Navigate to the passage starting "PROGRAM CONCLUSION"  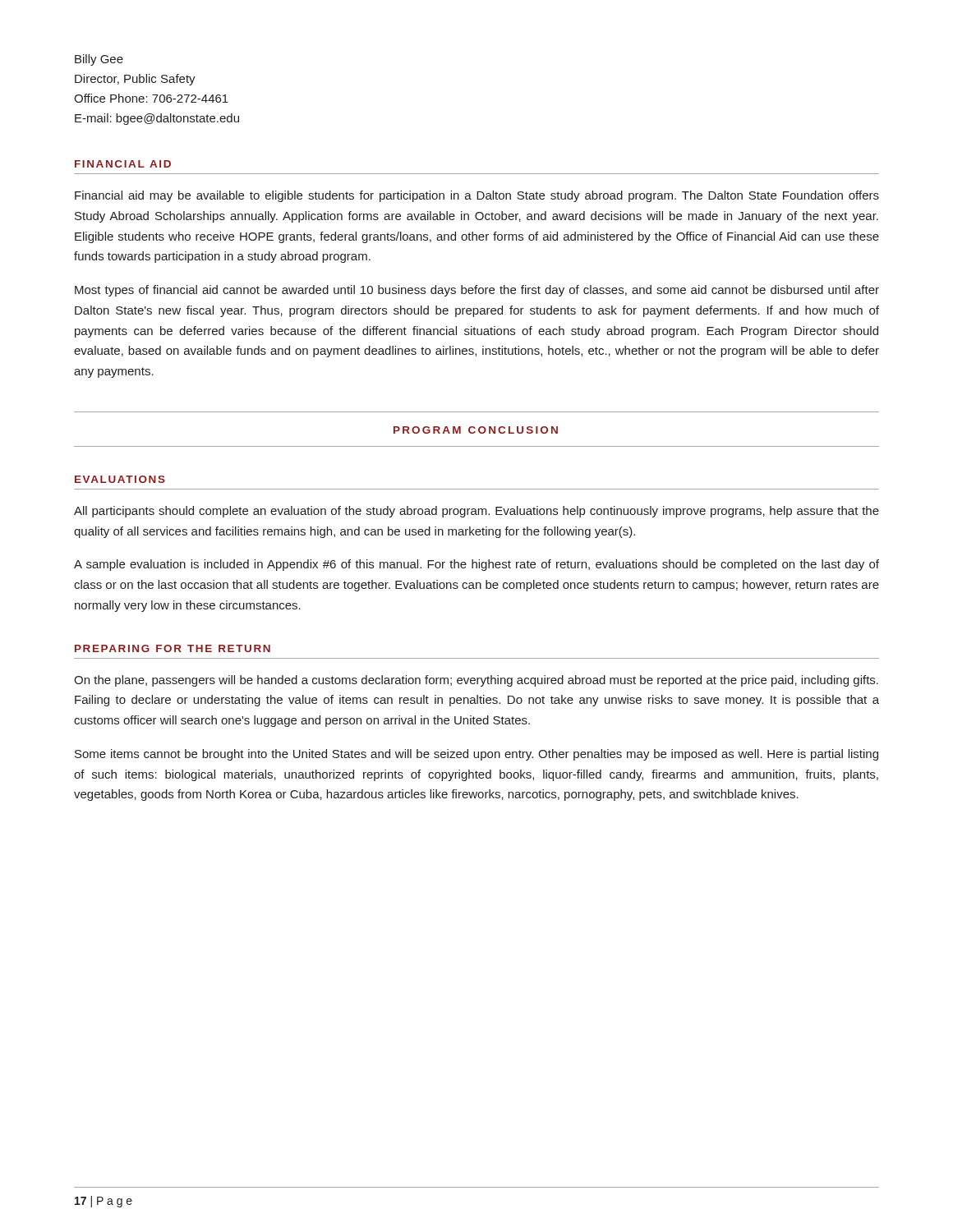click(476, 430)
